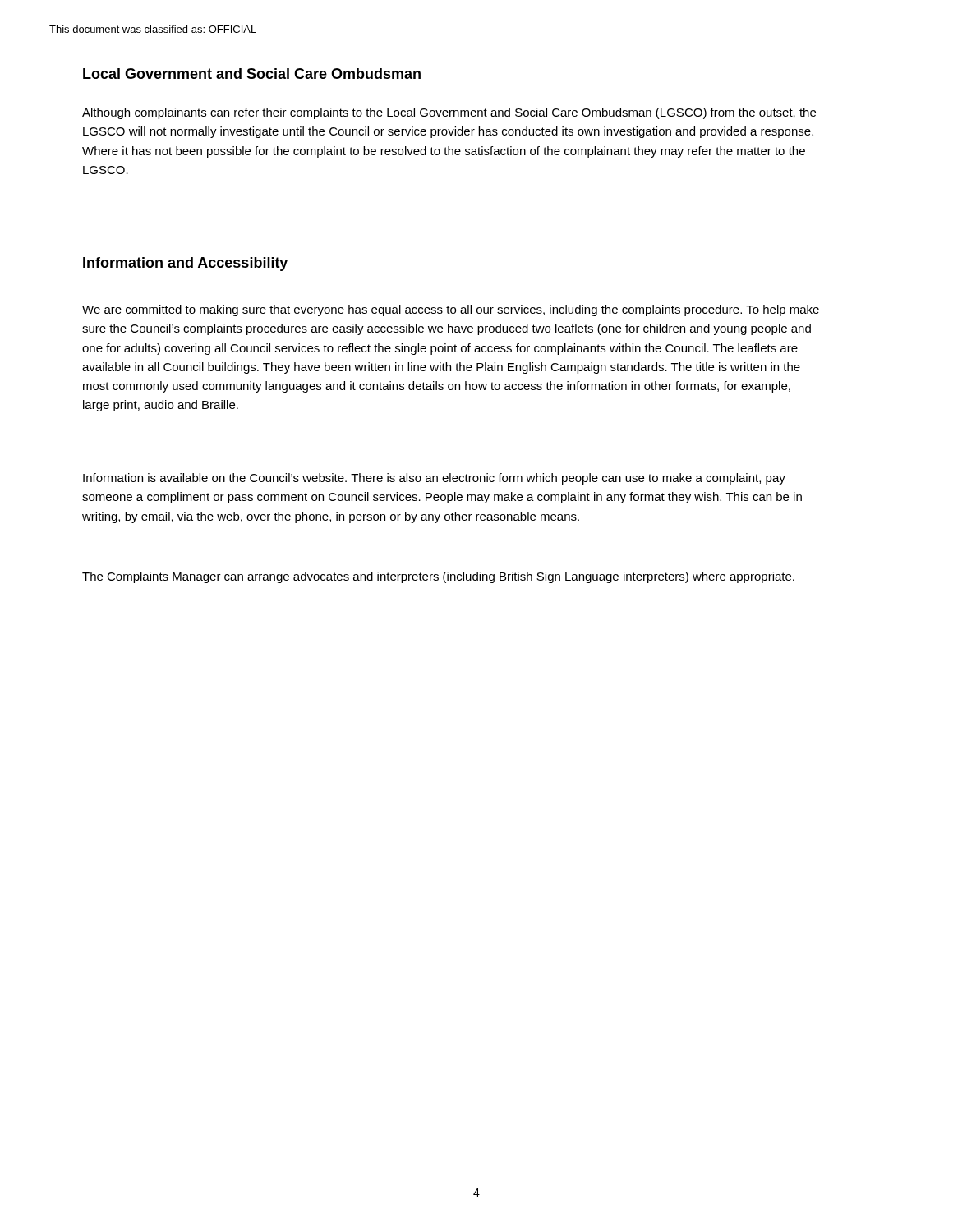Screen dimensions: 1232x953
Task: Find the element starting "Information and Accessibility"
Action: pos(185,263)
